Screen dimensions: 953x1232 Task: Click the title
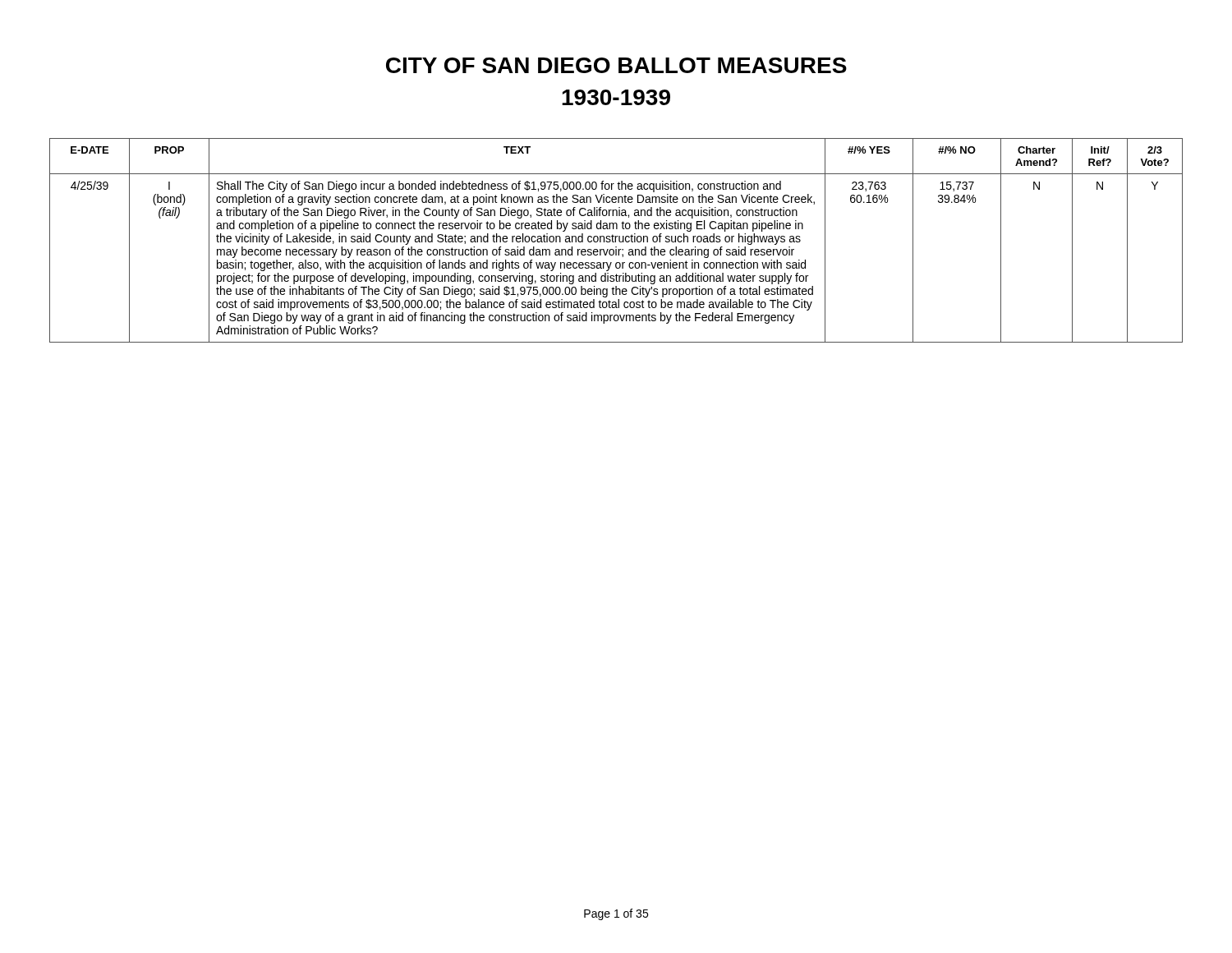point(616,81)
